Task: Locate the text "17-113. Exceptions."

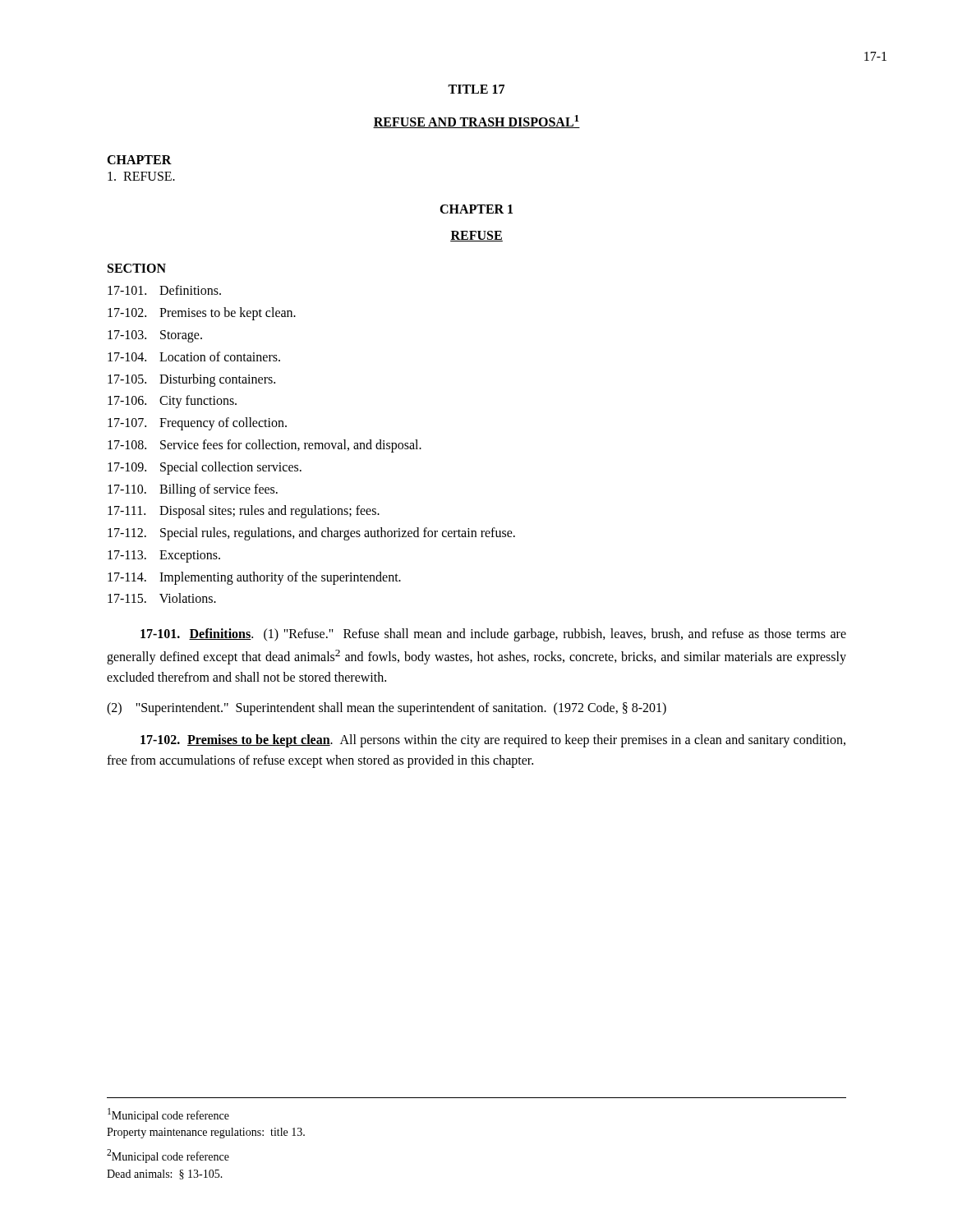Action: (164, 555)
